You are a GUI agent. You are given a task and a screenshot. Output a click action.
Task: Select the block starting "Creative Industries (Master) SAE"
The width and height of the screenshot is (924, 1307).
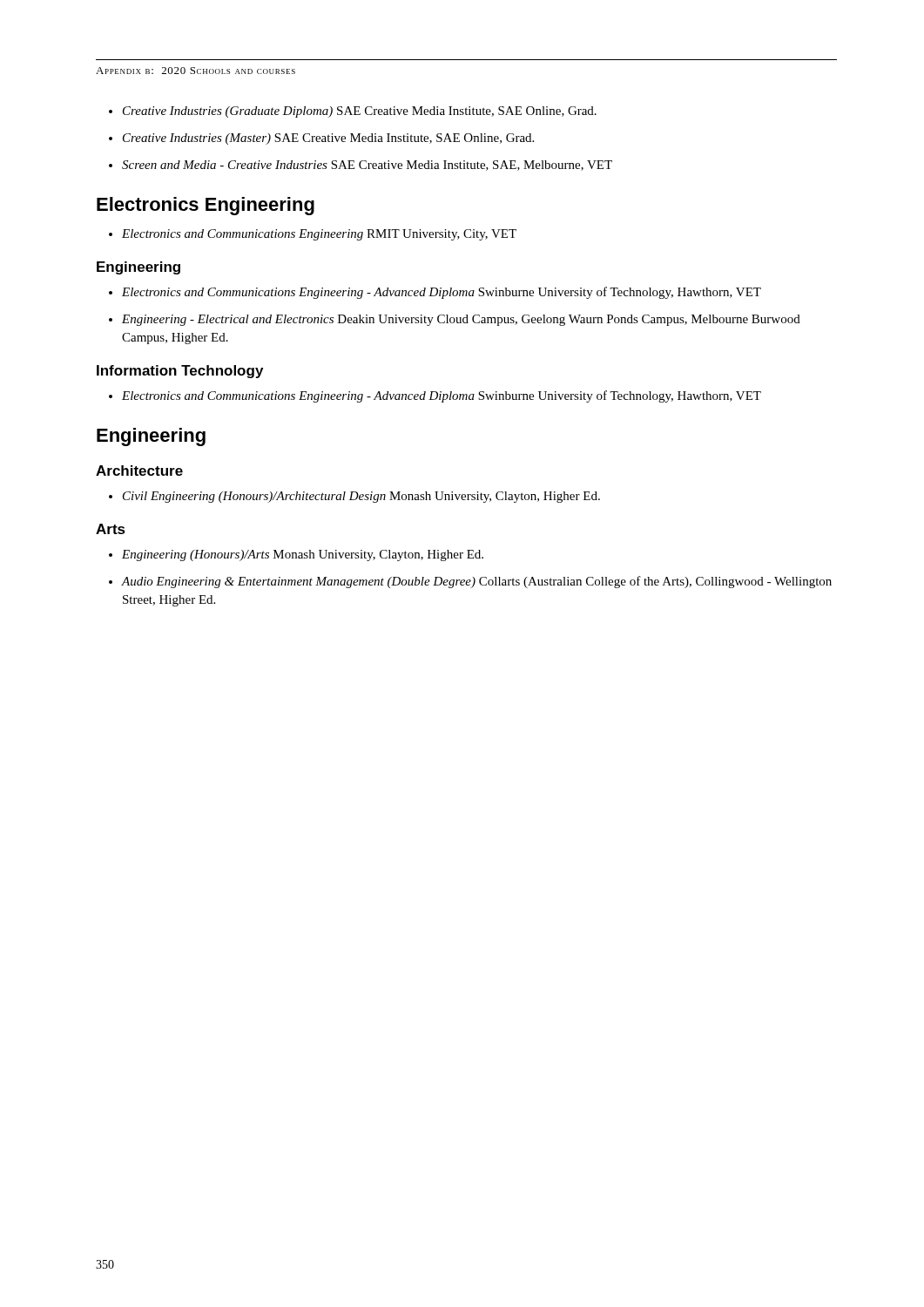point(466,138)
